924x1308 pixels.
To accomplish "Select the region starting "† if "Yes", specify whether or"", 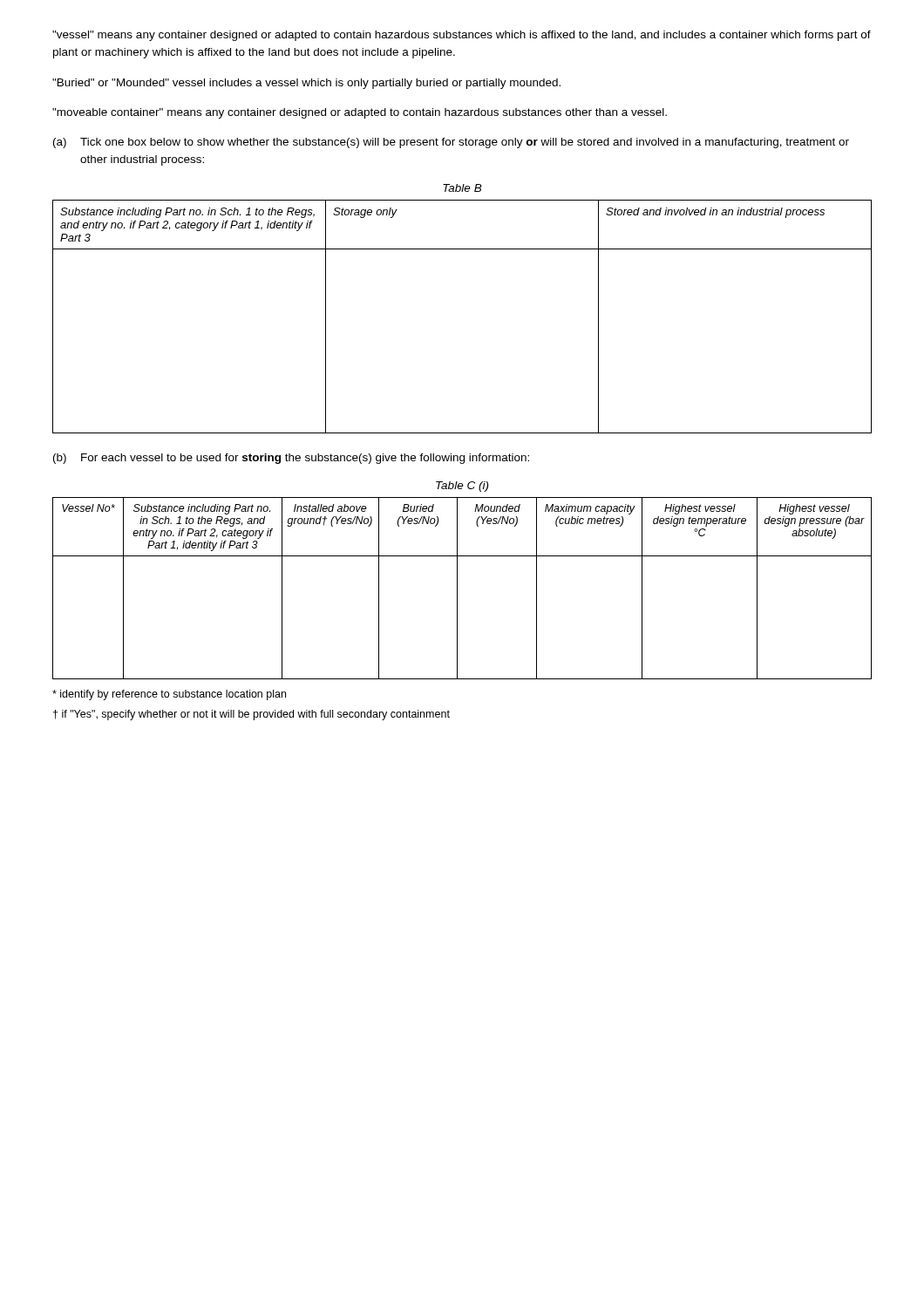I will 251,715.
